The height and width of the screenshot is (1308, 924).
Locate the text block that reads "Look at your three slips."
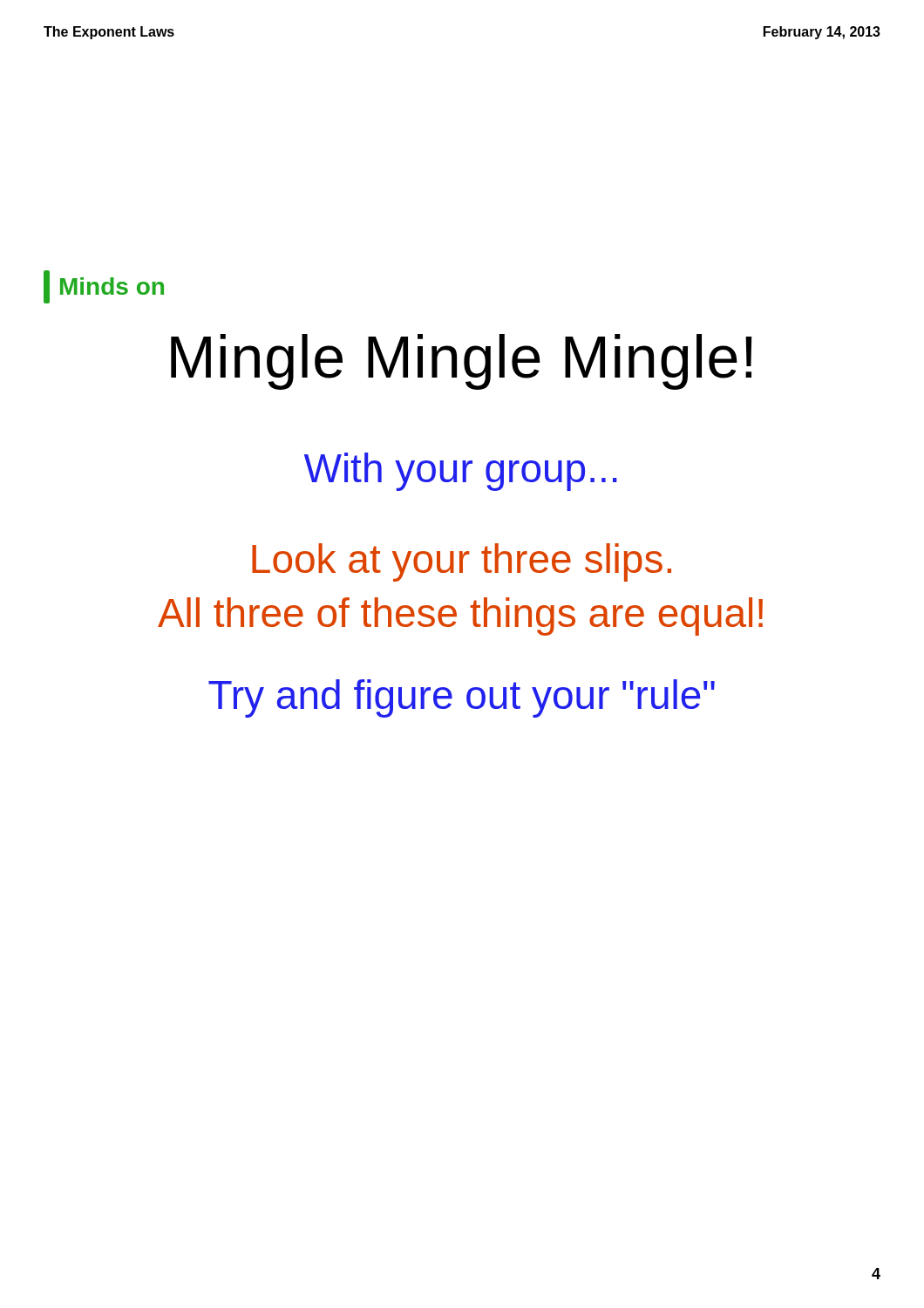tap(462, 586)
